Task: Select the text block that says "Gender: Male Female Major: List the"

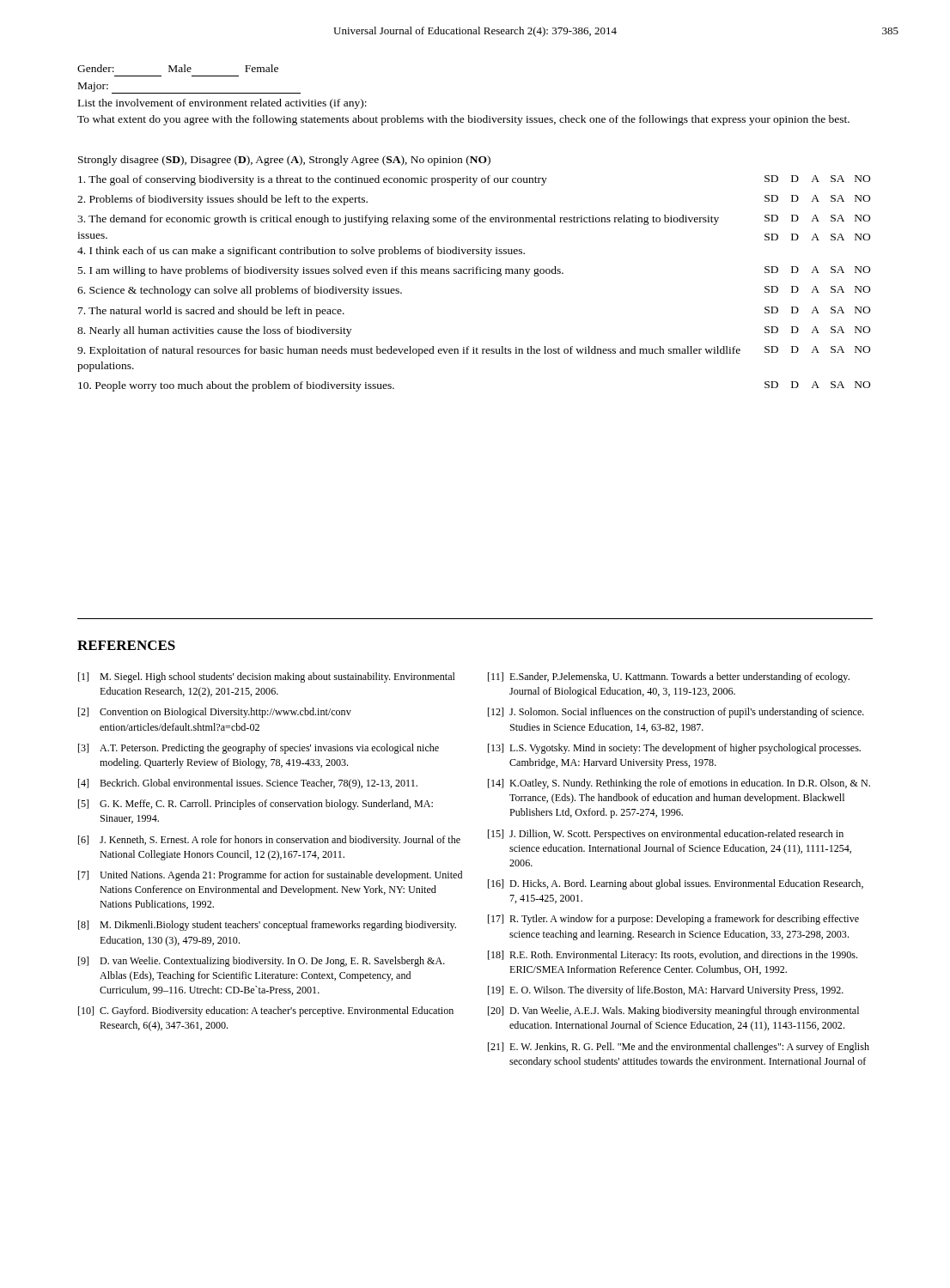Action: (x=178, y=68)
